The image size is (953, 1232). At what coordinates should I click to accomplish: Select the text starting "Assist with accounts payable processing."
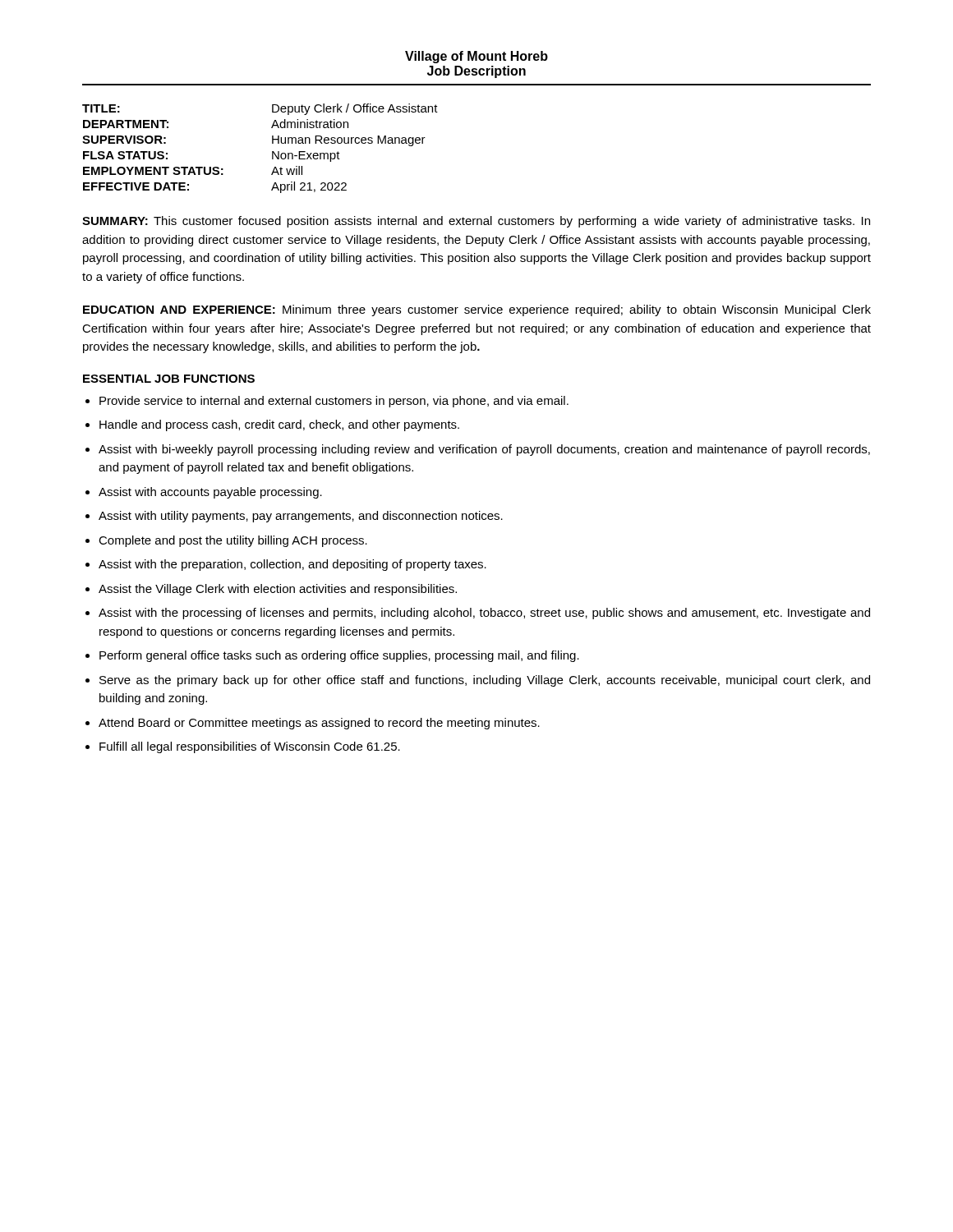click(x=211, y=491)
